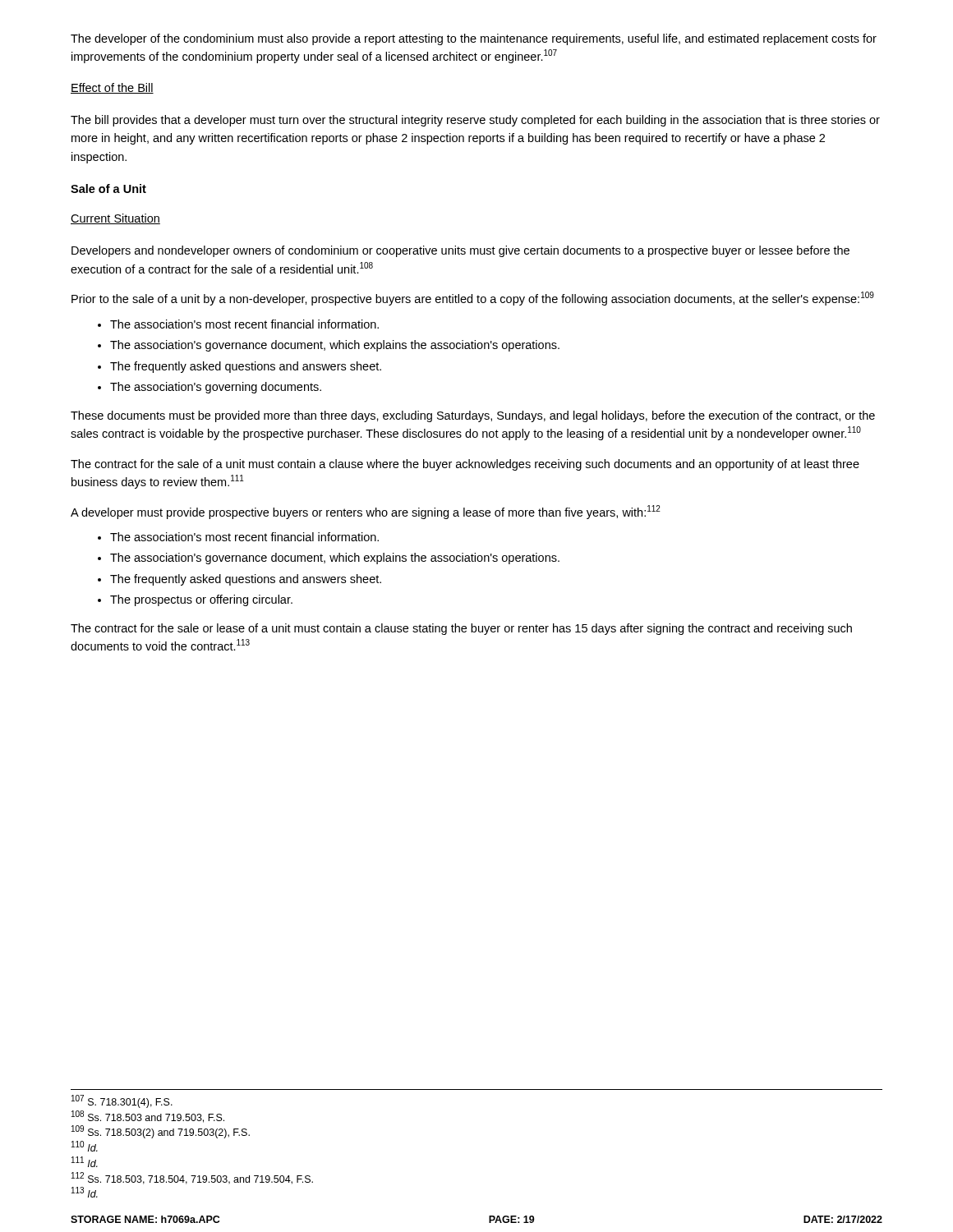Point to the block beginning "109 Ss. 718.503(2) and"

161,1132
